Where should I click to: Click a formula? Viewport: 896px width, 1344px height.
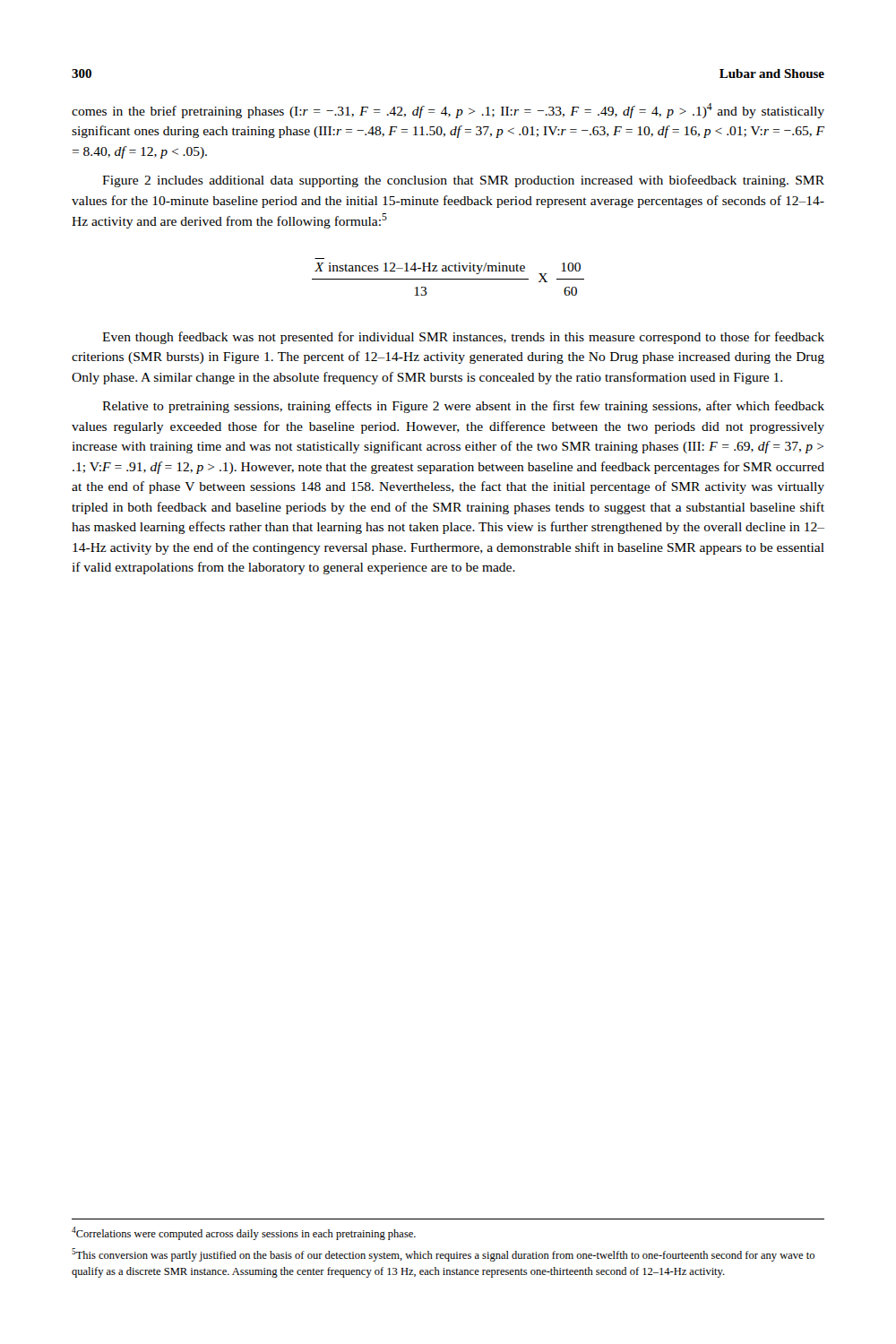(x=448, y=279)
